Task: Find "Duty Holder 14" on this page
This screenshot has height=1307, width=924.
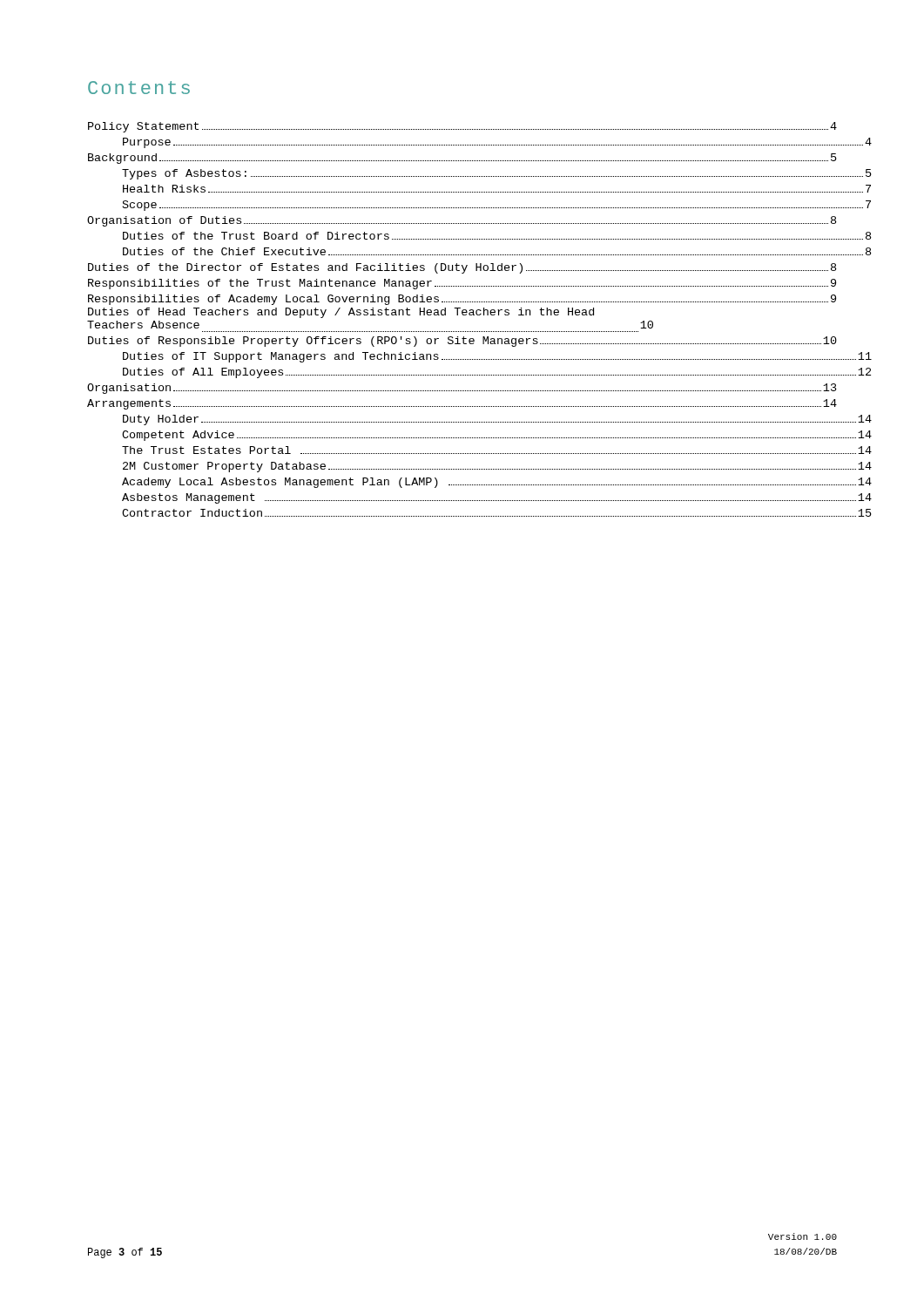Action: [x=462, y=418]
